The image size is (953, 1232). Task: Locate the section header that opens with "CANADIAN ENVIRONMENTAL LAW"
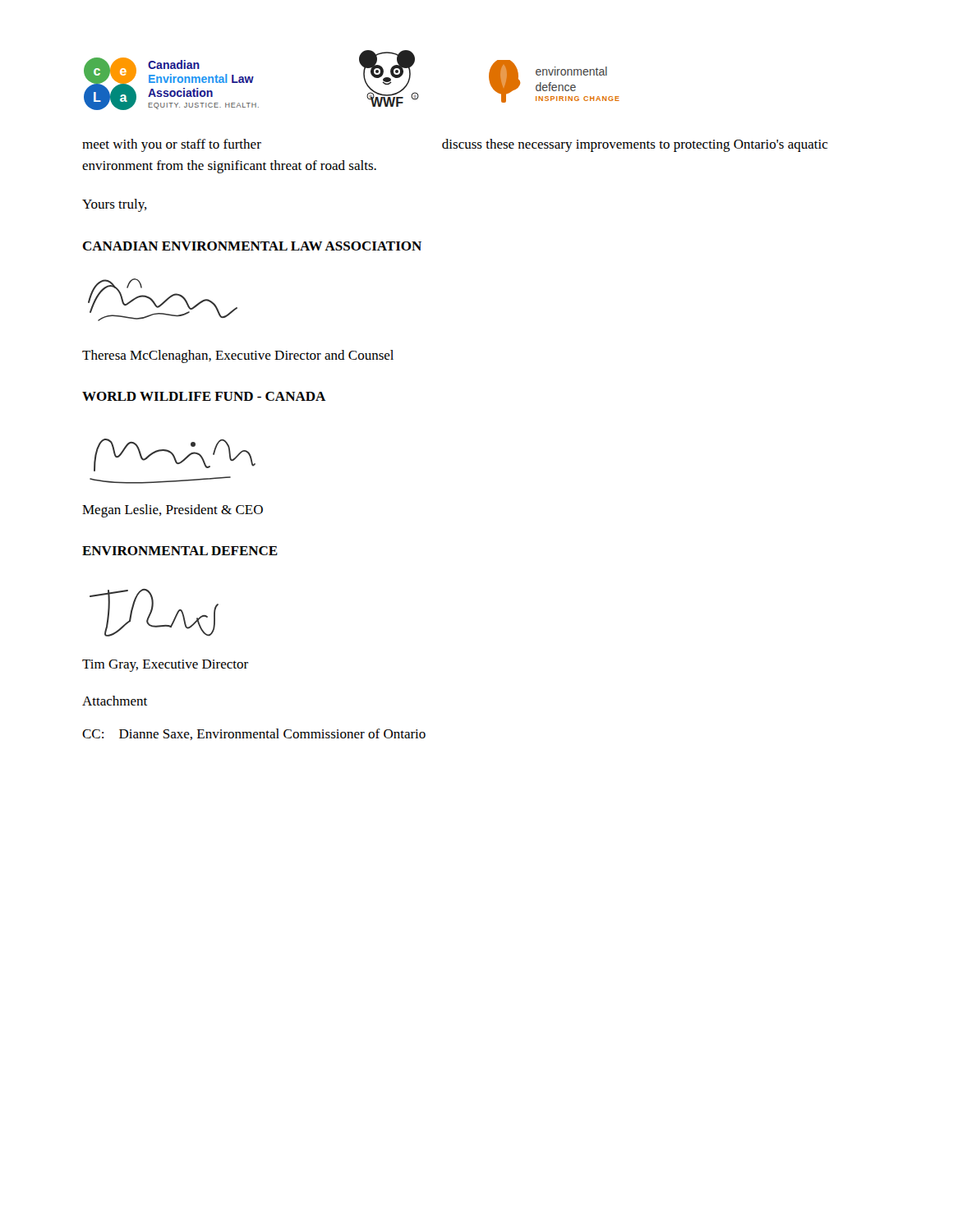252,246
